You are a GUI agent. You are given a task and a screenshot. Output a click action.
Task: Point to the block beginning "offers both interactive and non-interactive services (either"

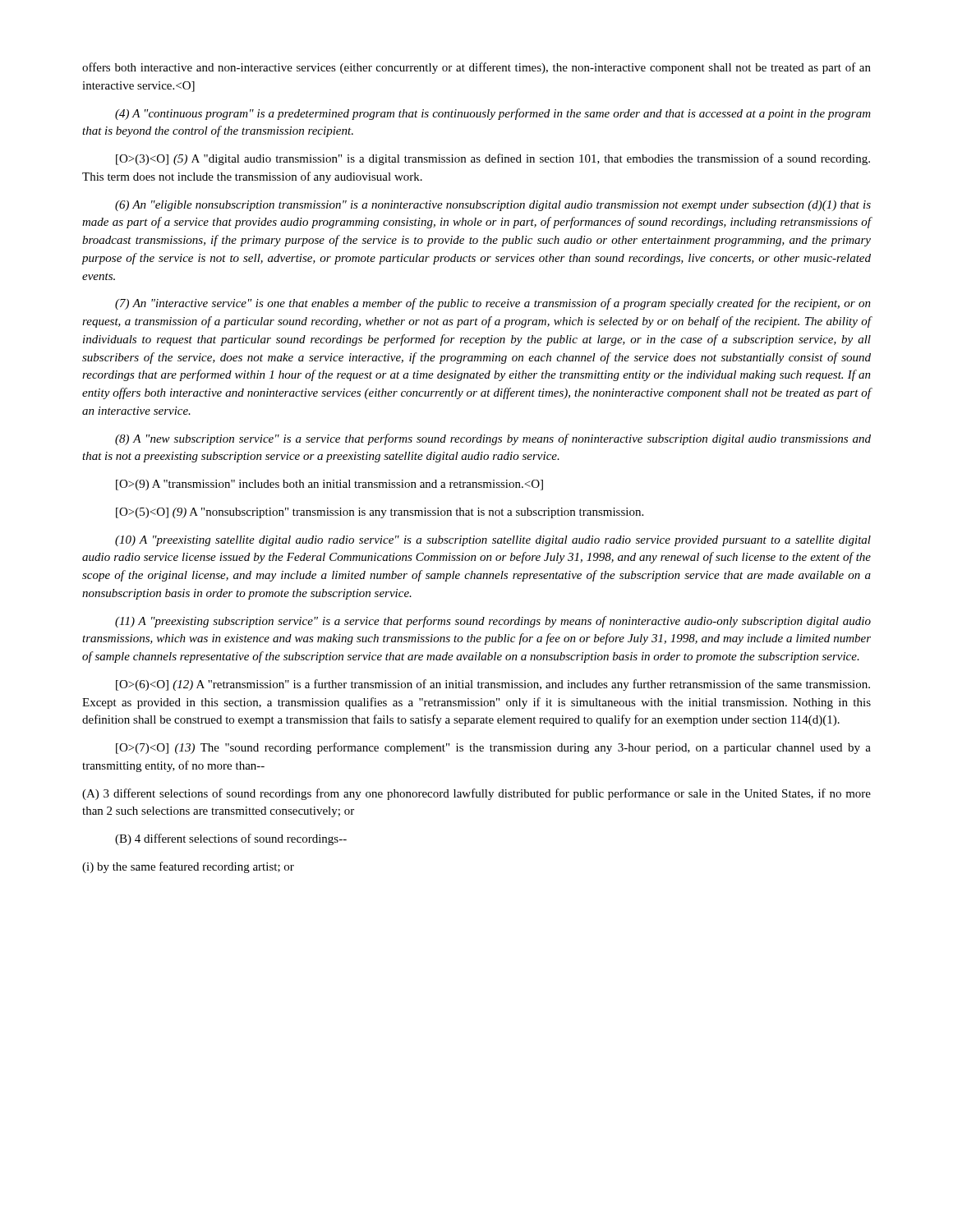[476, 77]
